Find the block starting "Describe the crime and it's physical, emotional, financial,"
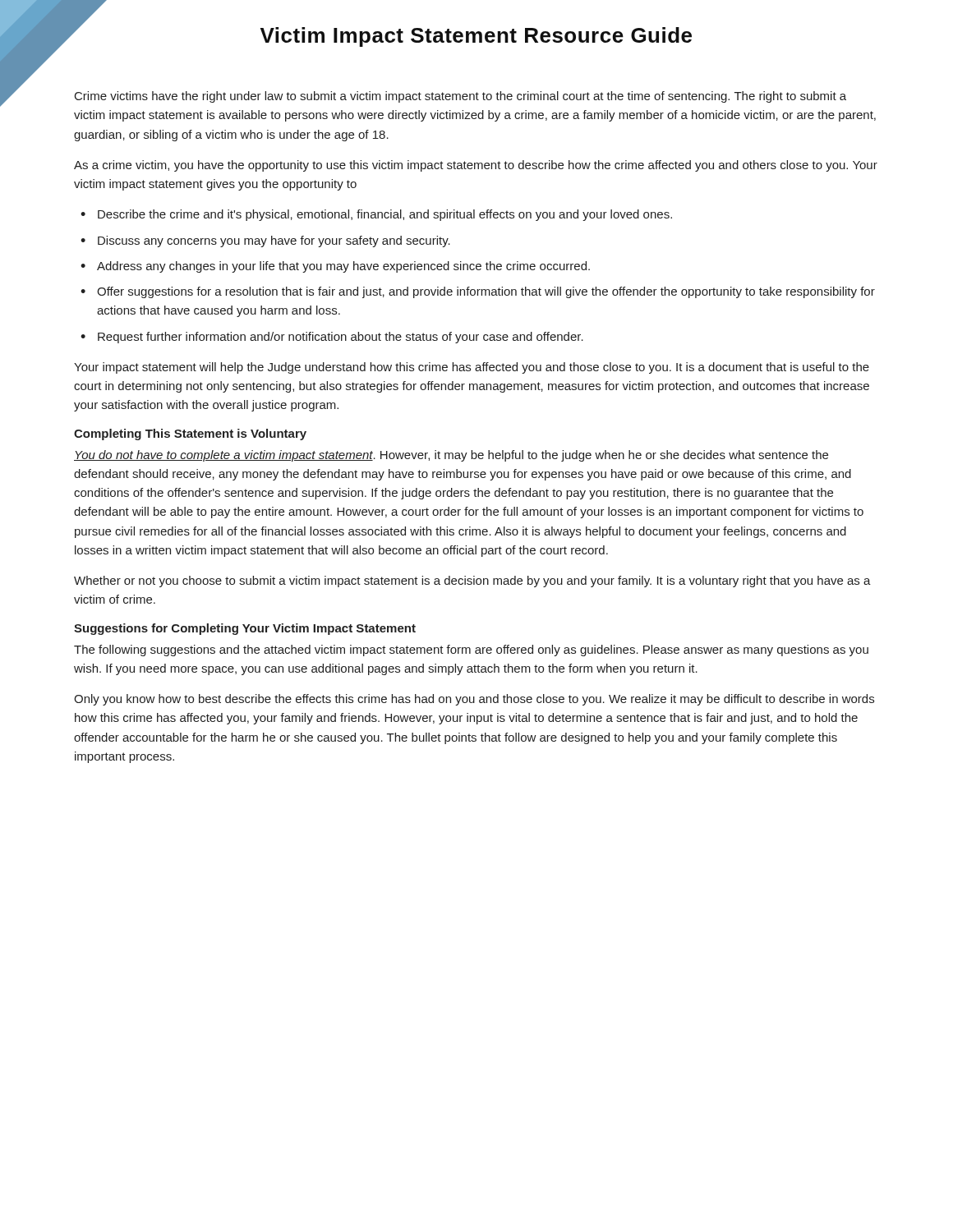This screenshot has height=1232, width=953. tap(385, 214)
